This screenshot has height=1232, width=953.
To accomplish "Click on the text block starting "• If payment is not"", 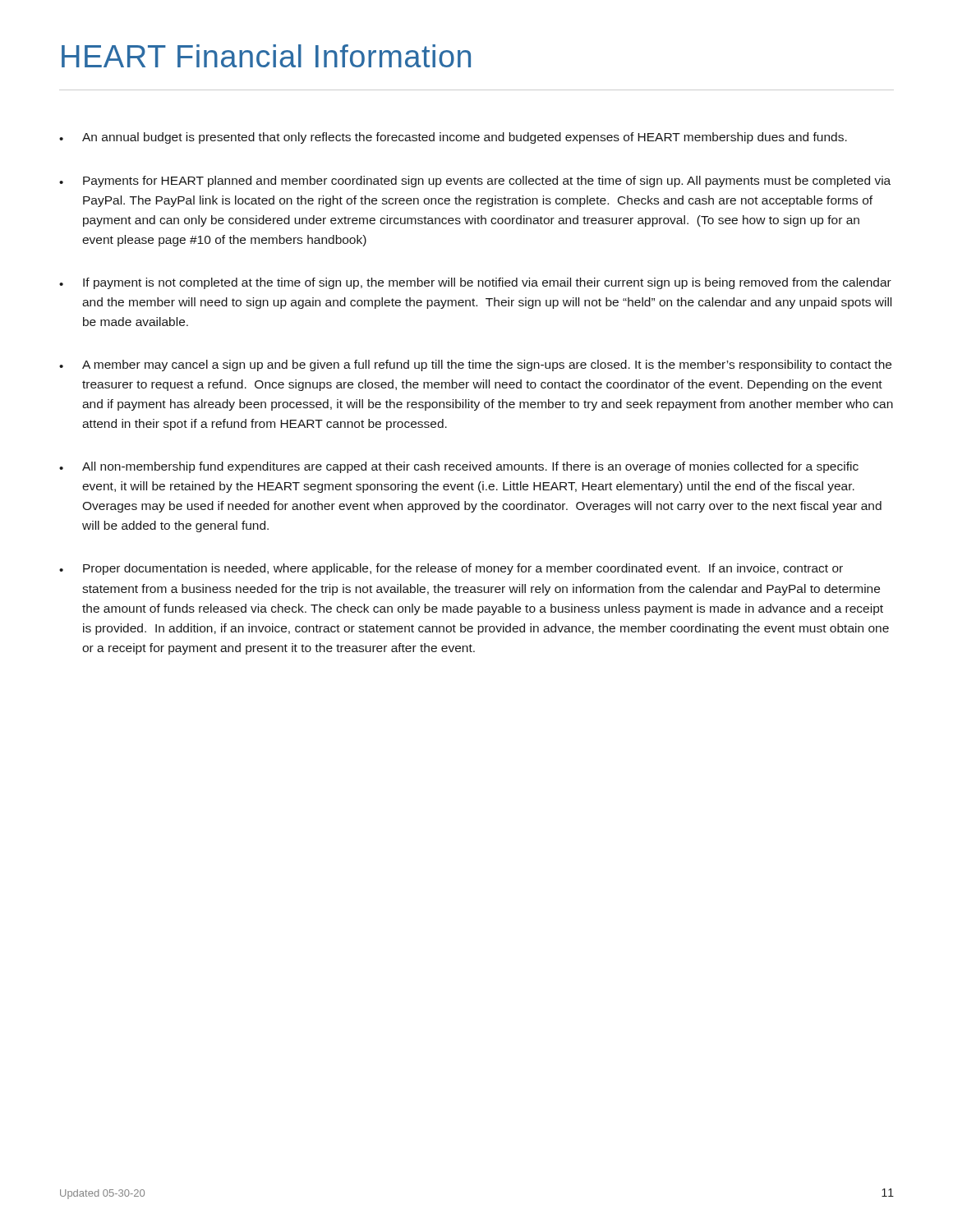I will [x=476, y=303].
